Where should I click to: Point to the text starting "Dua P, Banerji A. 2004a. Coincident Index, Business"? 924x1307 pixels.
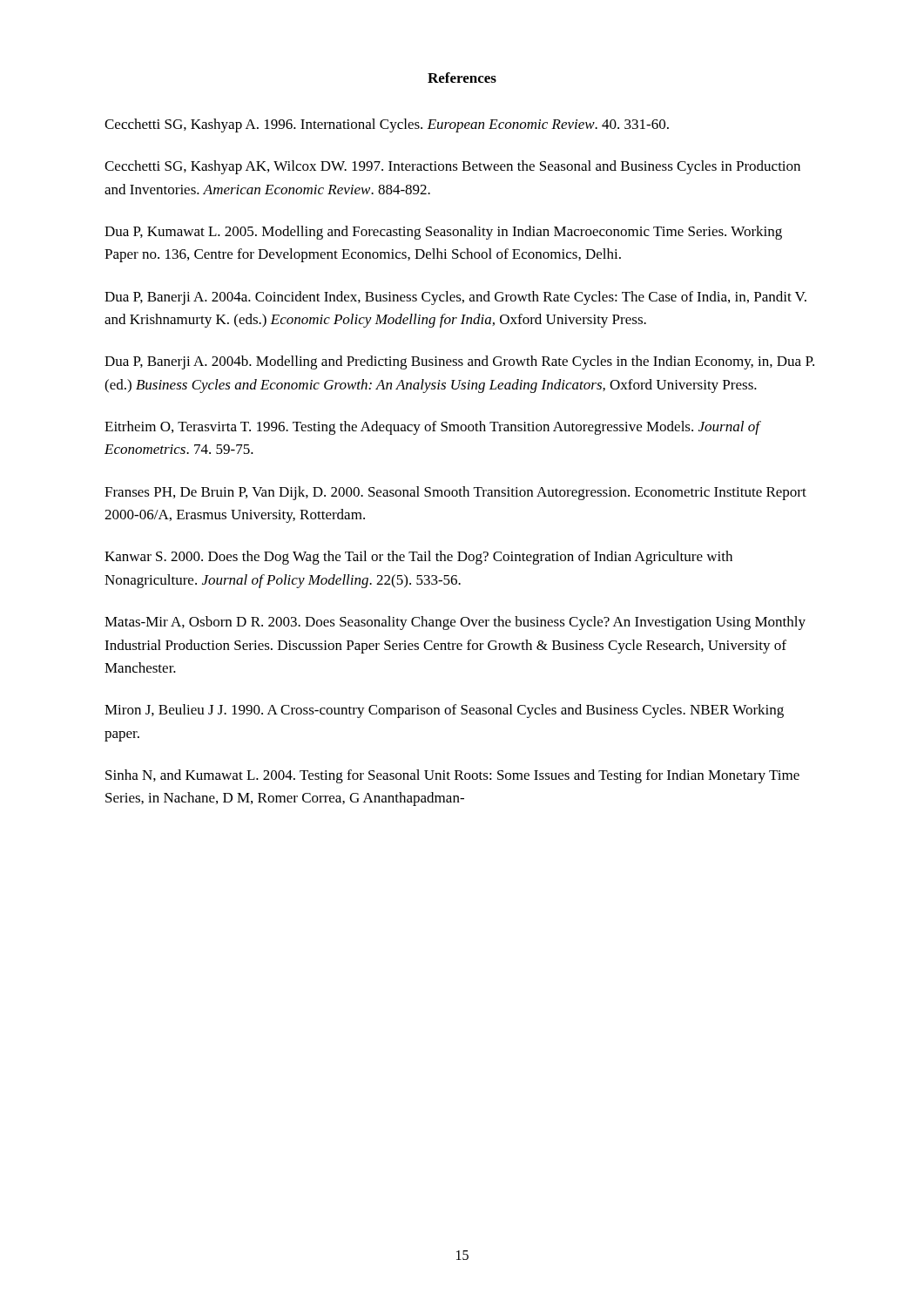coord(456,308)
